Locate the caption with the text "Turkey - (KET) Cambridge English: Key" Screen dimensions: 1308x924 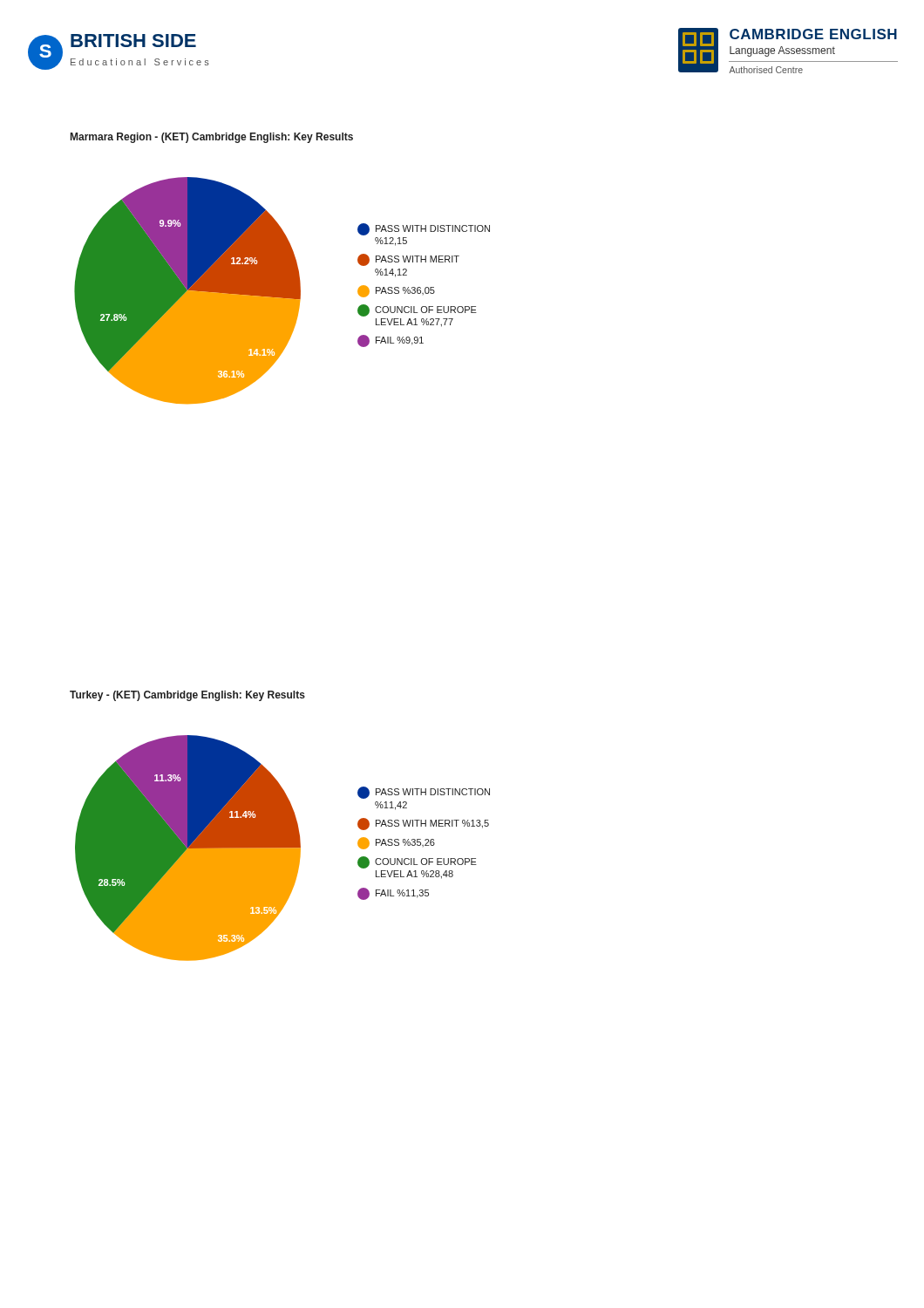(x=187, y=695)
